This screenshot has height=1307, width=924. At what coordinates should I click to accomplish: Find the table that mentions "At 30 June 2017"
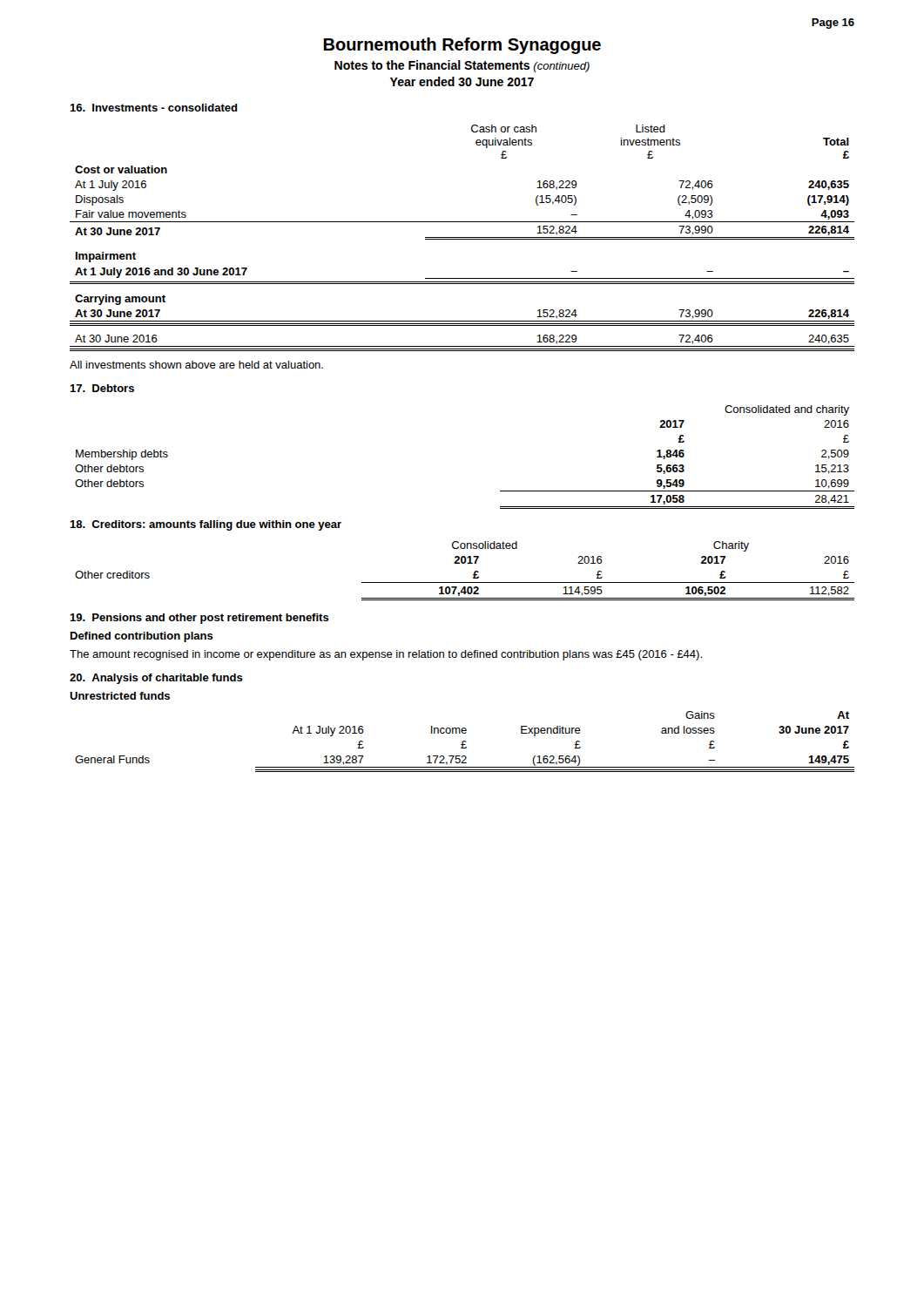[x=462, y=236]
